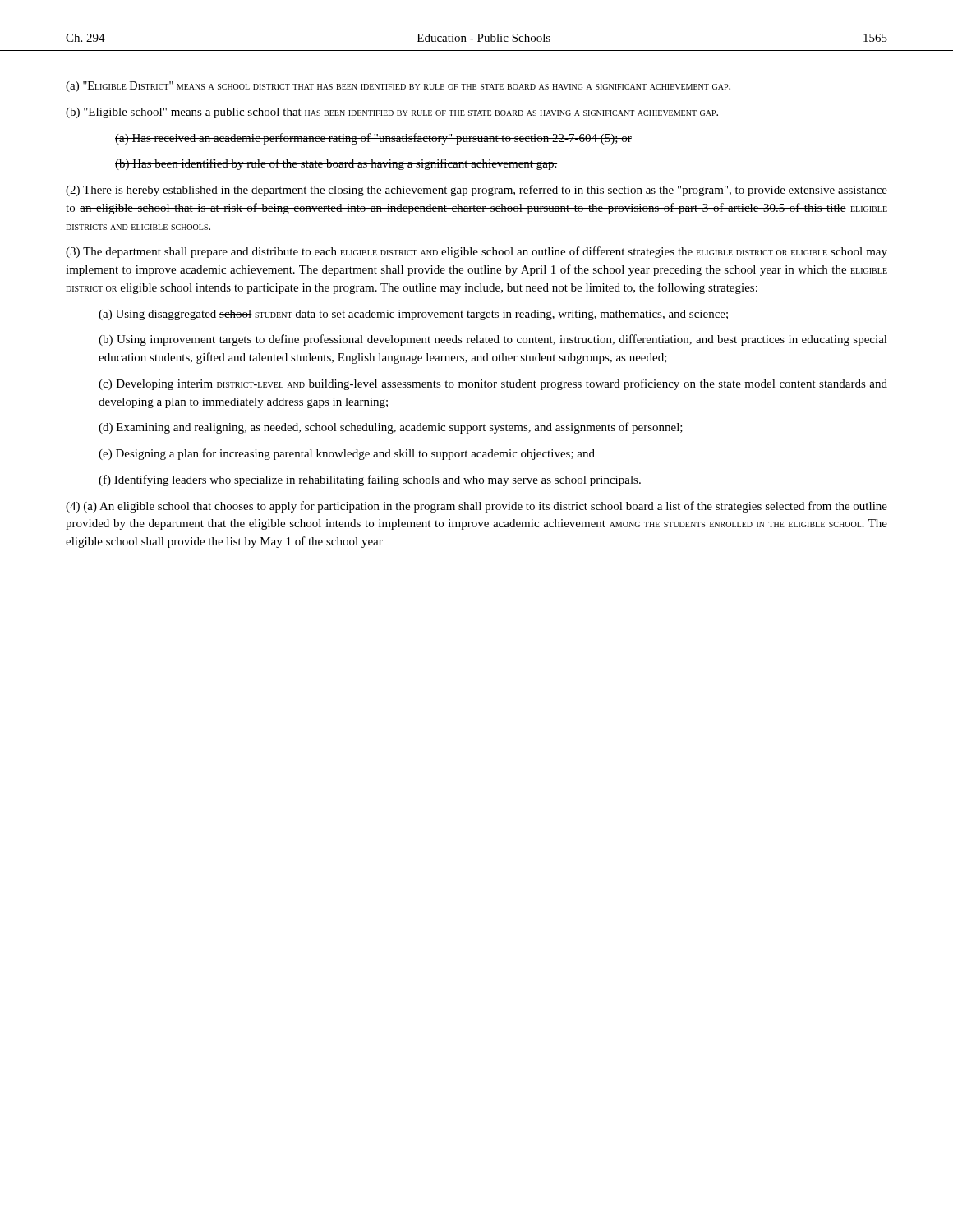Click the passage that begins "(a) Using disaggregated"
The image size is (953, 1232).
tap(493, 314)
